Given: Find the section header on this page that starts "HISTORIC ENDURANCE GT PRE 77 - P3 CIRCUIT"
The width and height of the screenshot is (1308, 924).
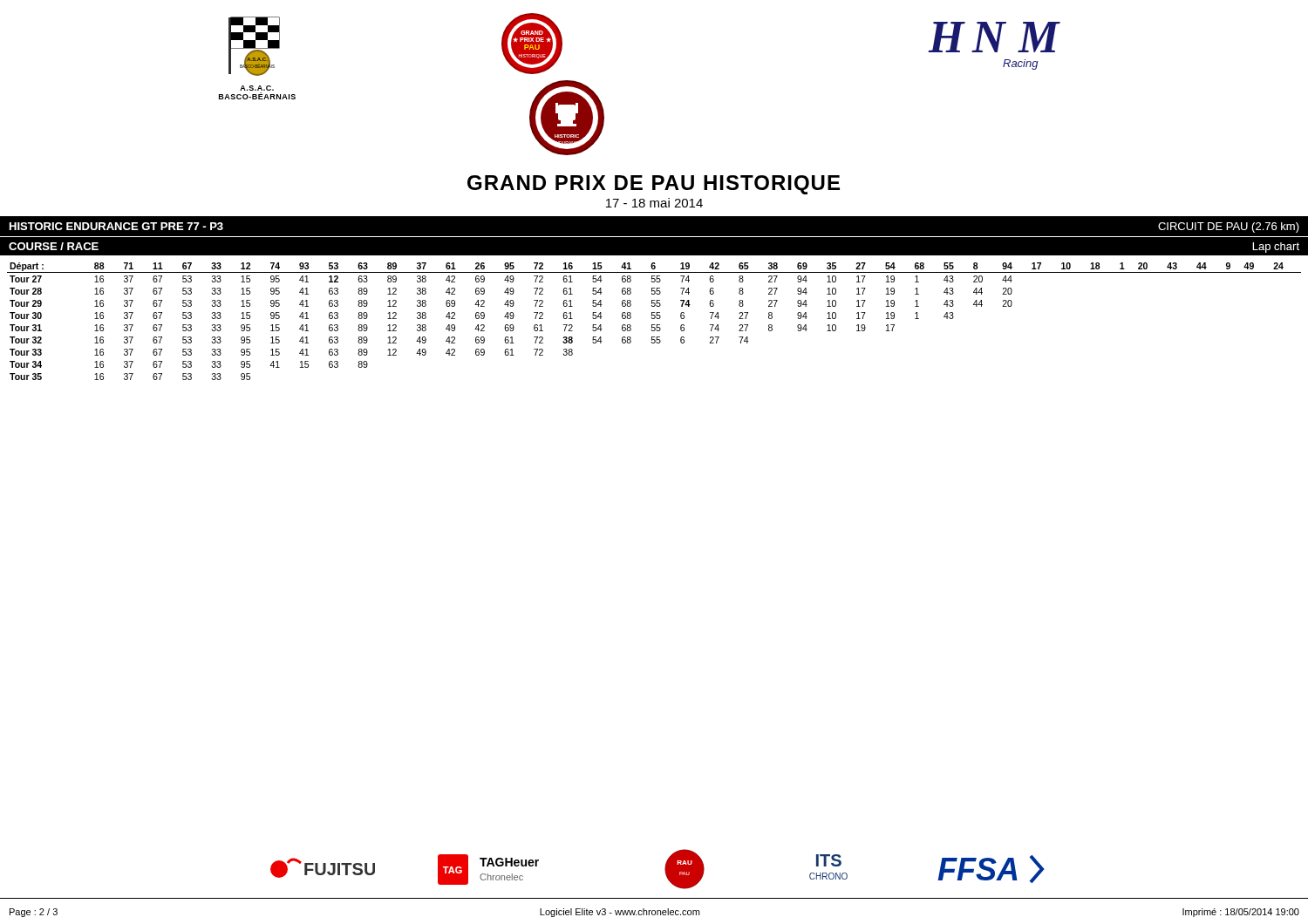Looking at the screenshot, I should pos(654,226).
